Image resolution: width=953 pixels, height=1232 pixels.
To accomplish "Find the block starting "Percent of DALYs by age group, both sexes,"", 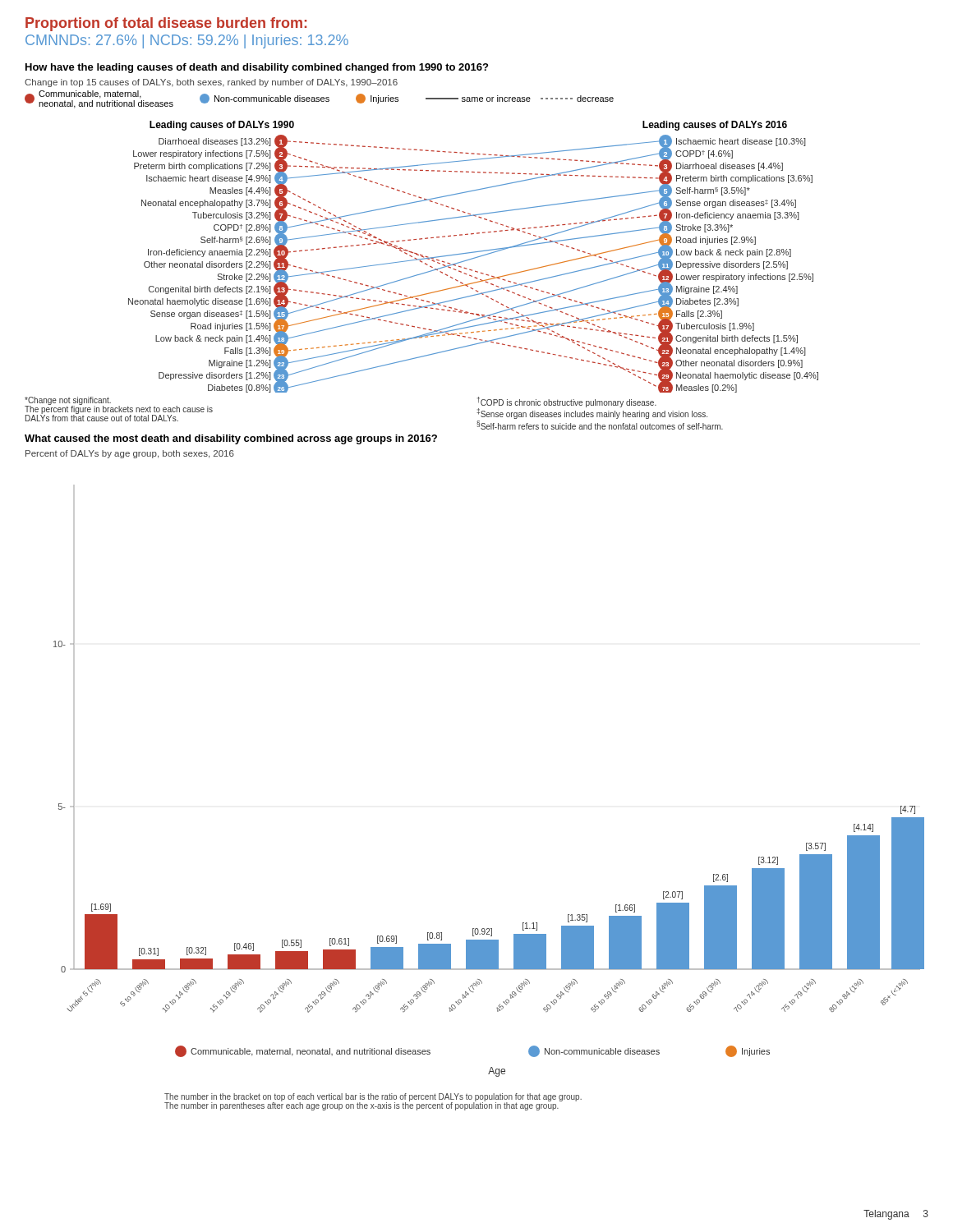I will coord(129,453).
